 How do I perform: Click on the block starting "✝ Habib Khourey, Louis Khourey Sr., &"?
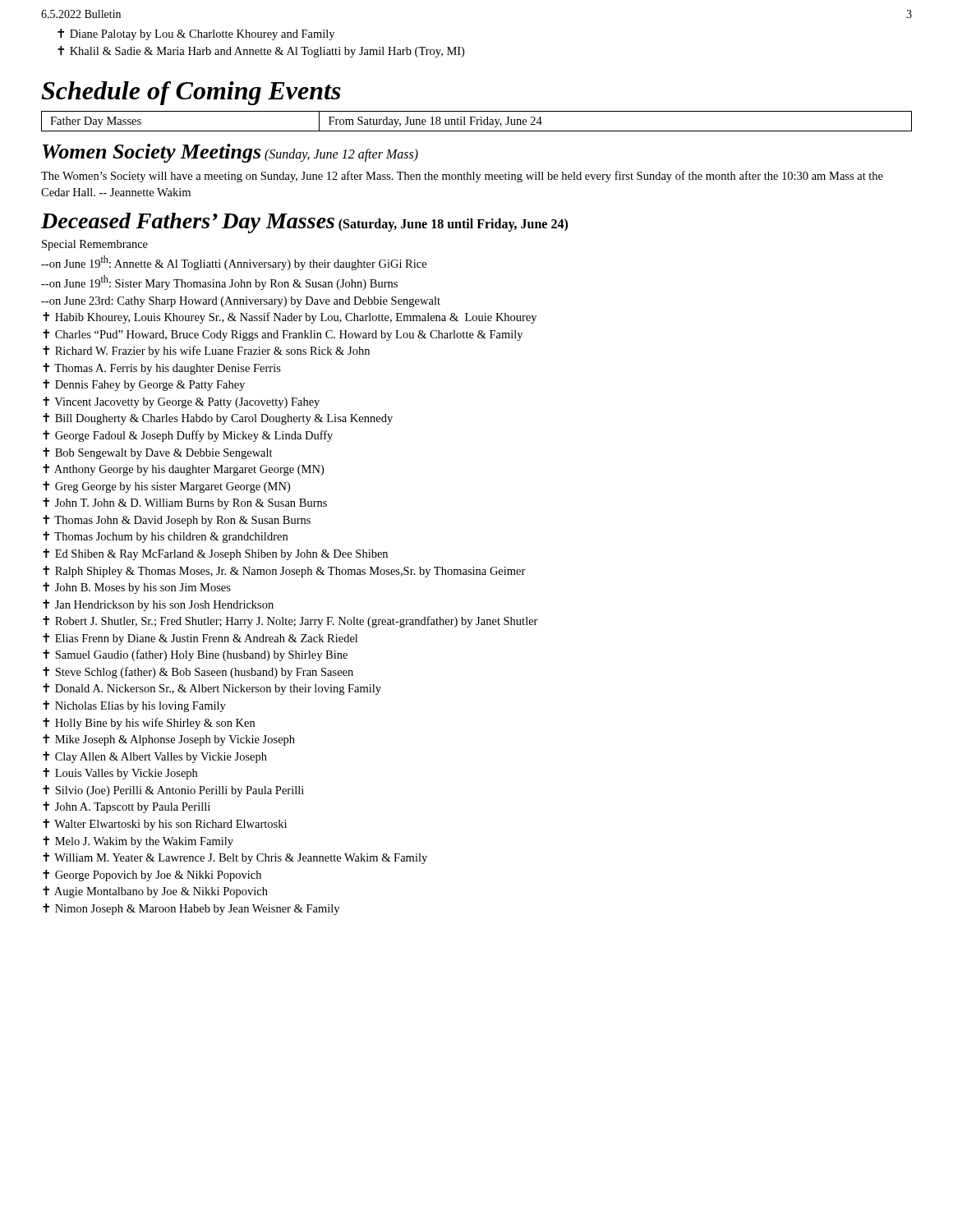click(289, 317)
